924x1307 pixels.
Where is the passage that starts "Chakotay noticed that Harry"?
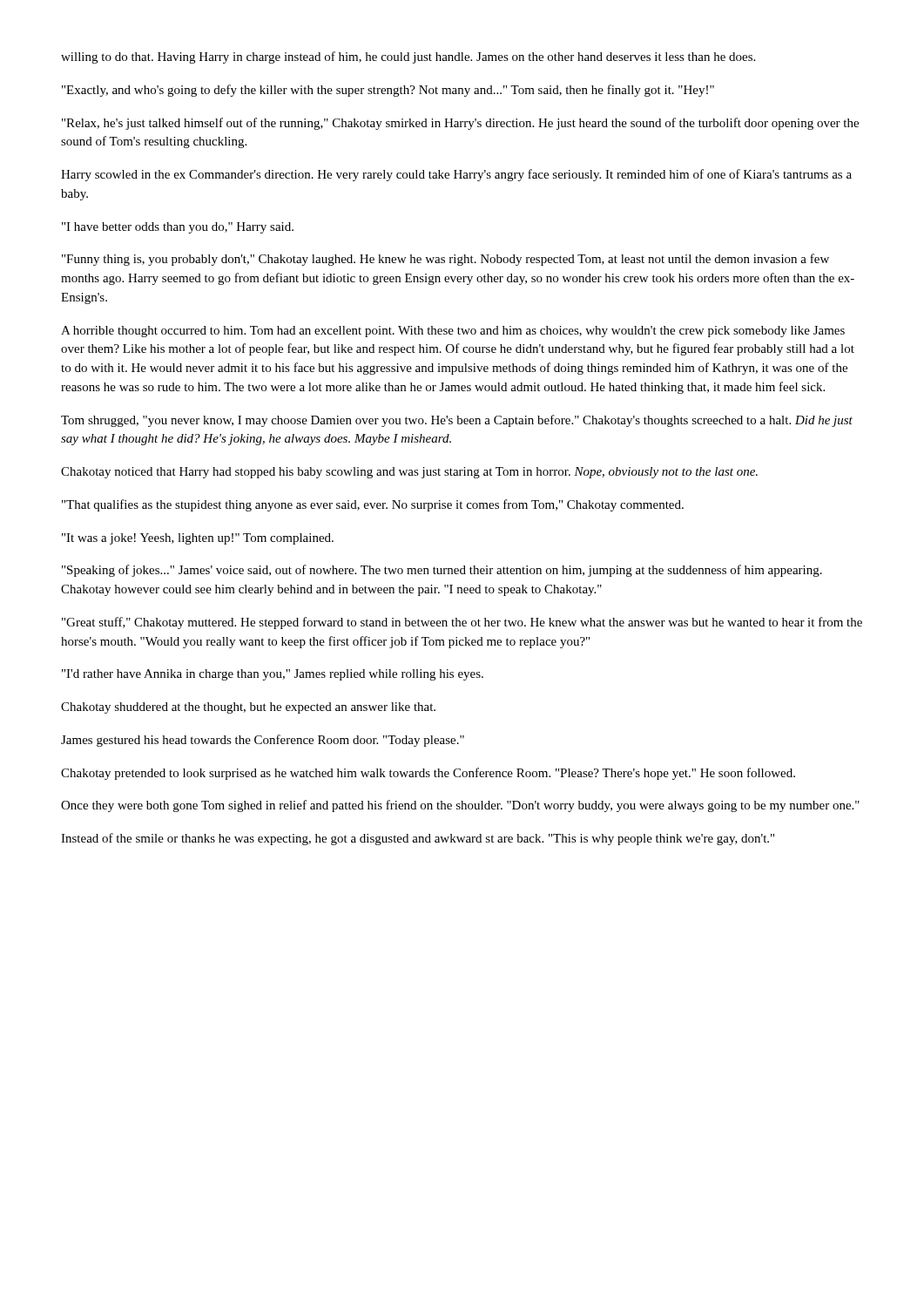(x=410, y=471)
